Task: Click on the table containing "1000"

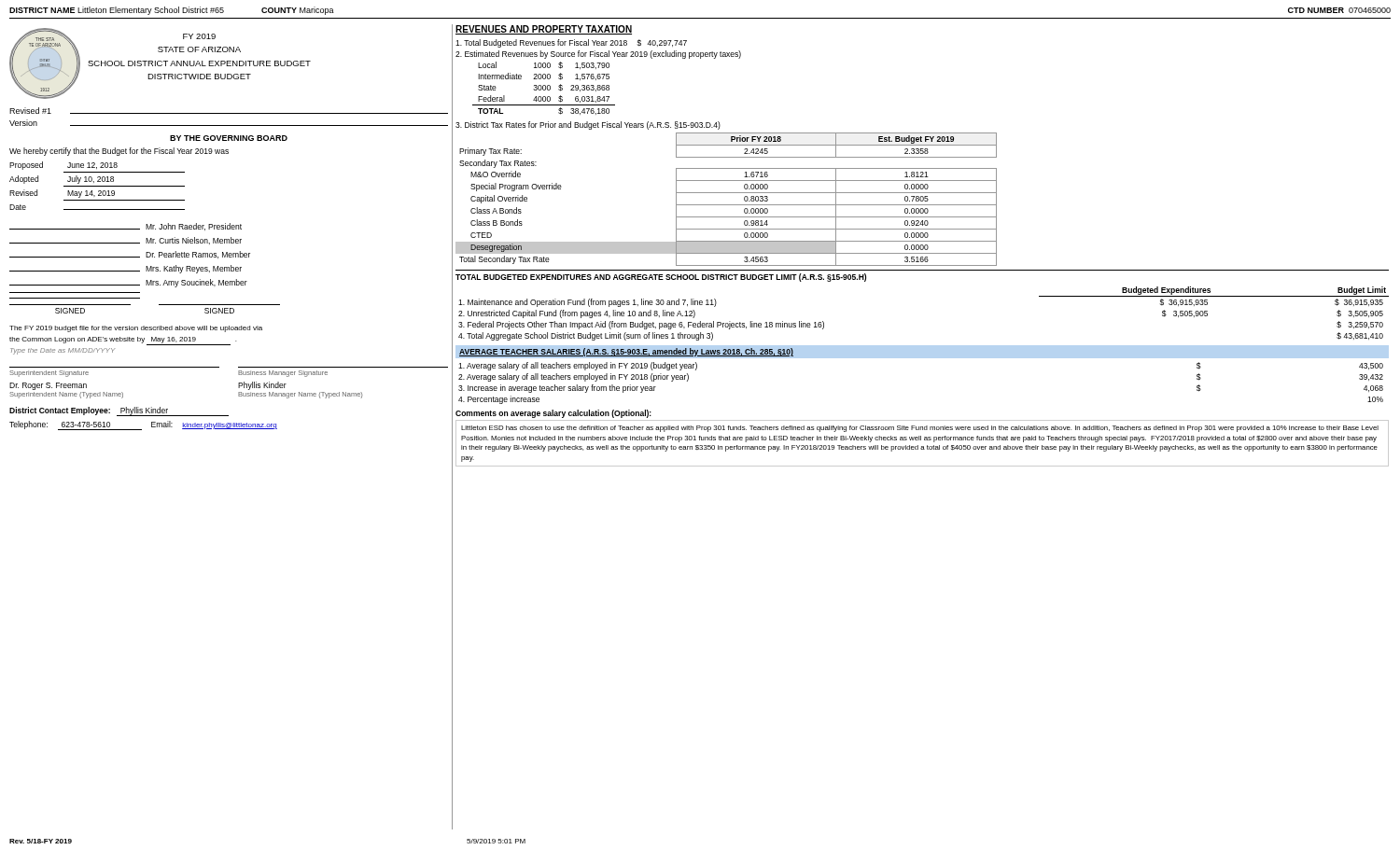Action: (931, 88)
